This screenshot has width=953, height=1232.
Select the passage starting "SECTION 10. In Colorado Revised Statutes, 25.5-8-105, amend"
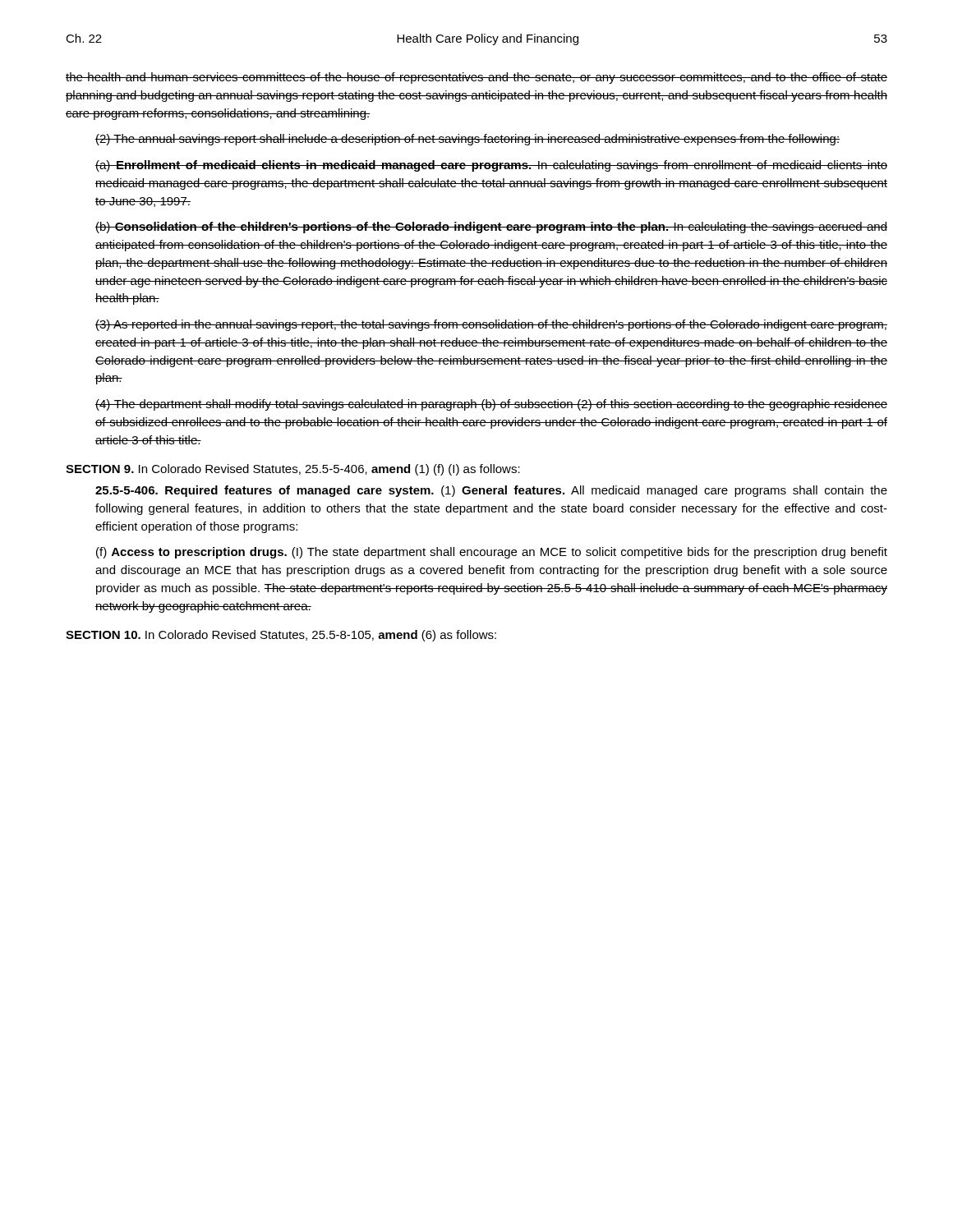(x=476, y=635)
